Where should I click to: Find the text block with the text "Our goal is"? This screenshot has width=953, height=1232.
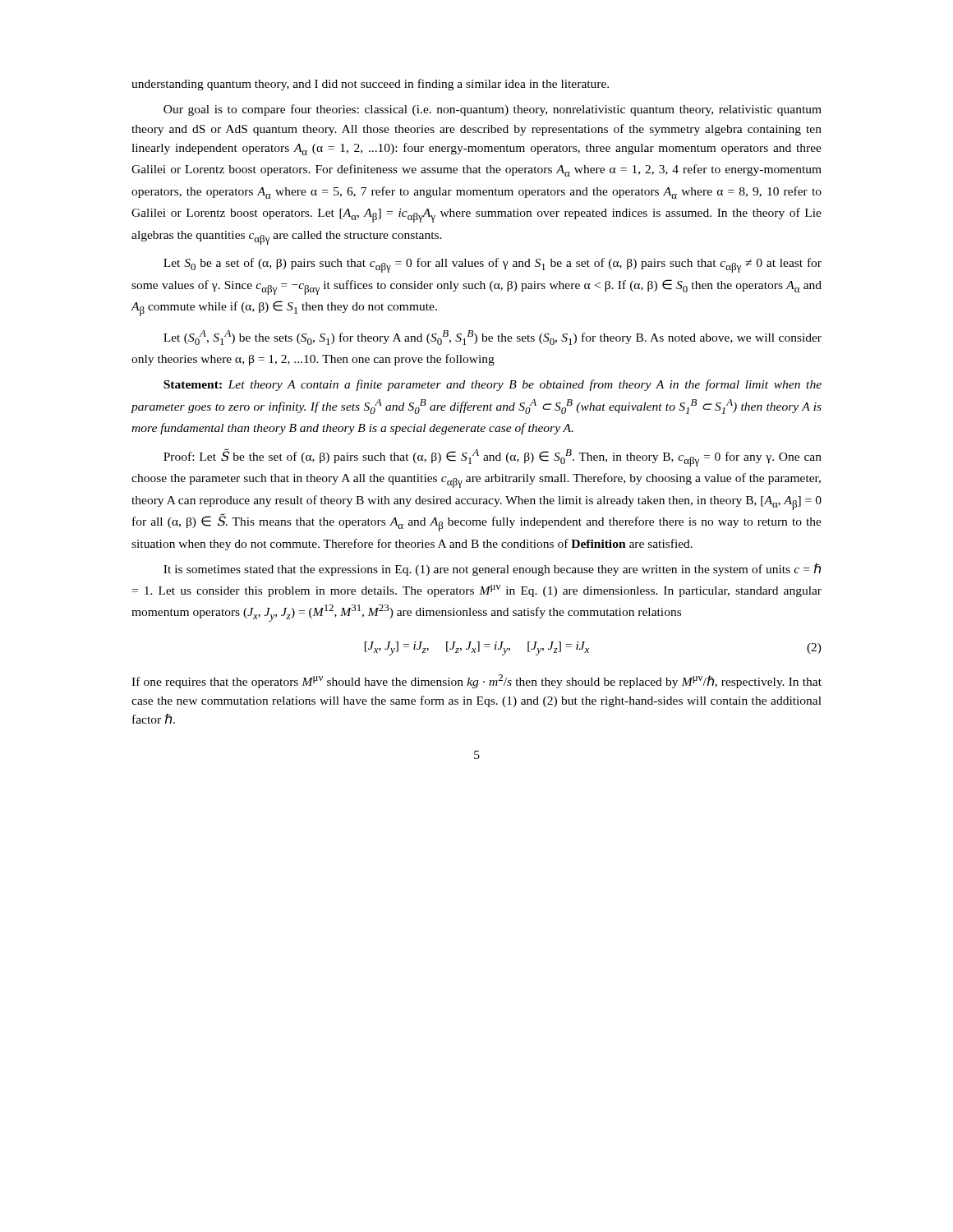(476, 173)
